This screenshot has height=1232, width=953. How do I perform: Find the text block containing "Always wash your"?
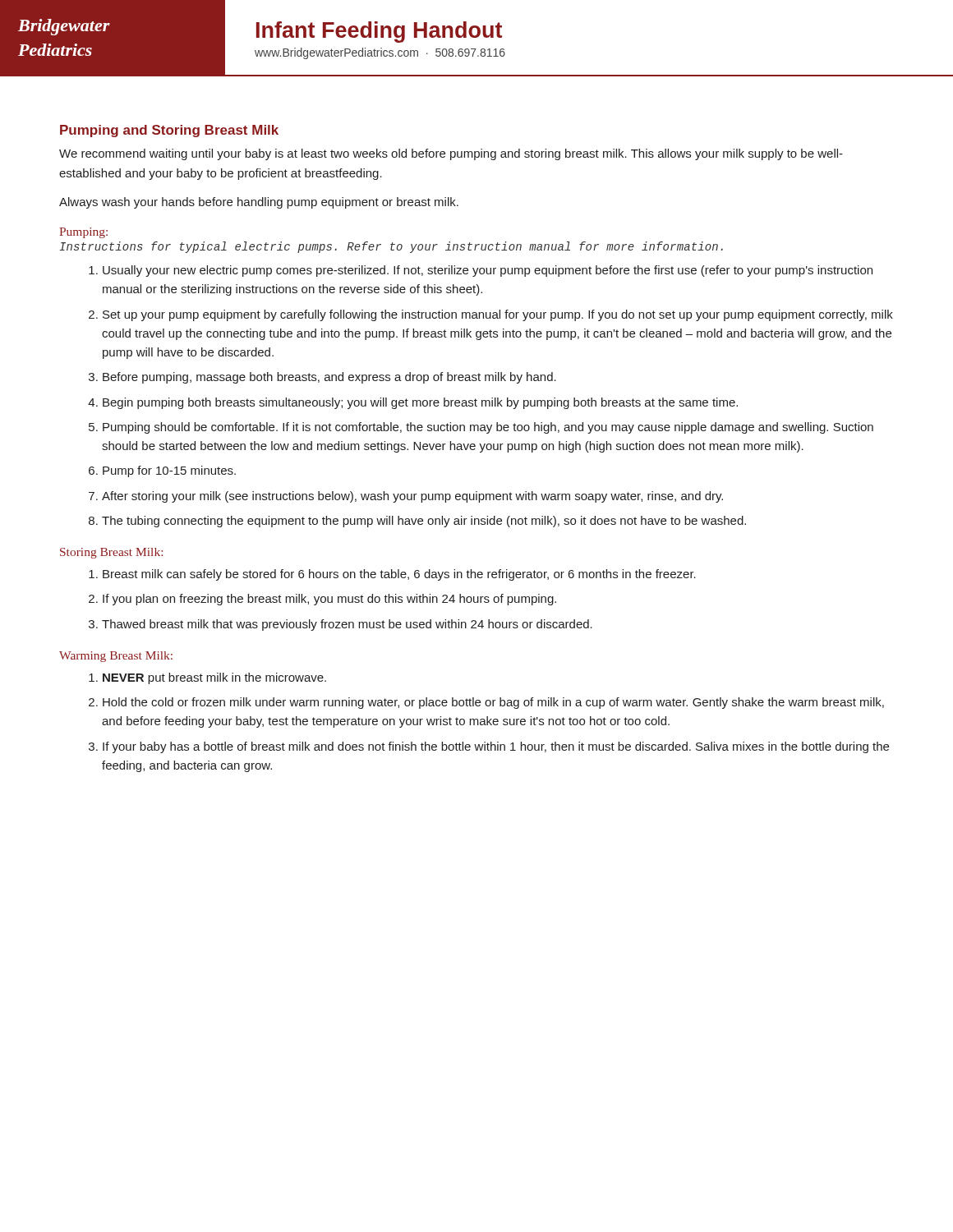pyautogui.click(x=259, y=201)
